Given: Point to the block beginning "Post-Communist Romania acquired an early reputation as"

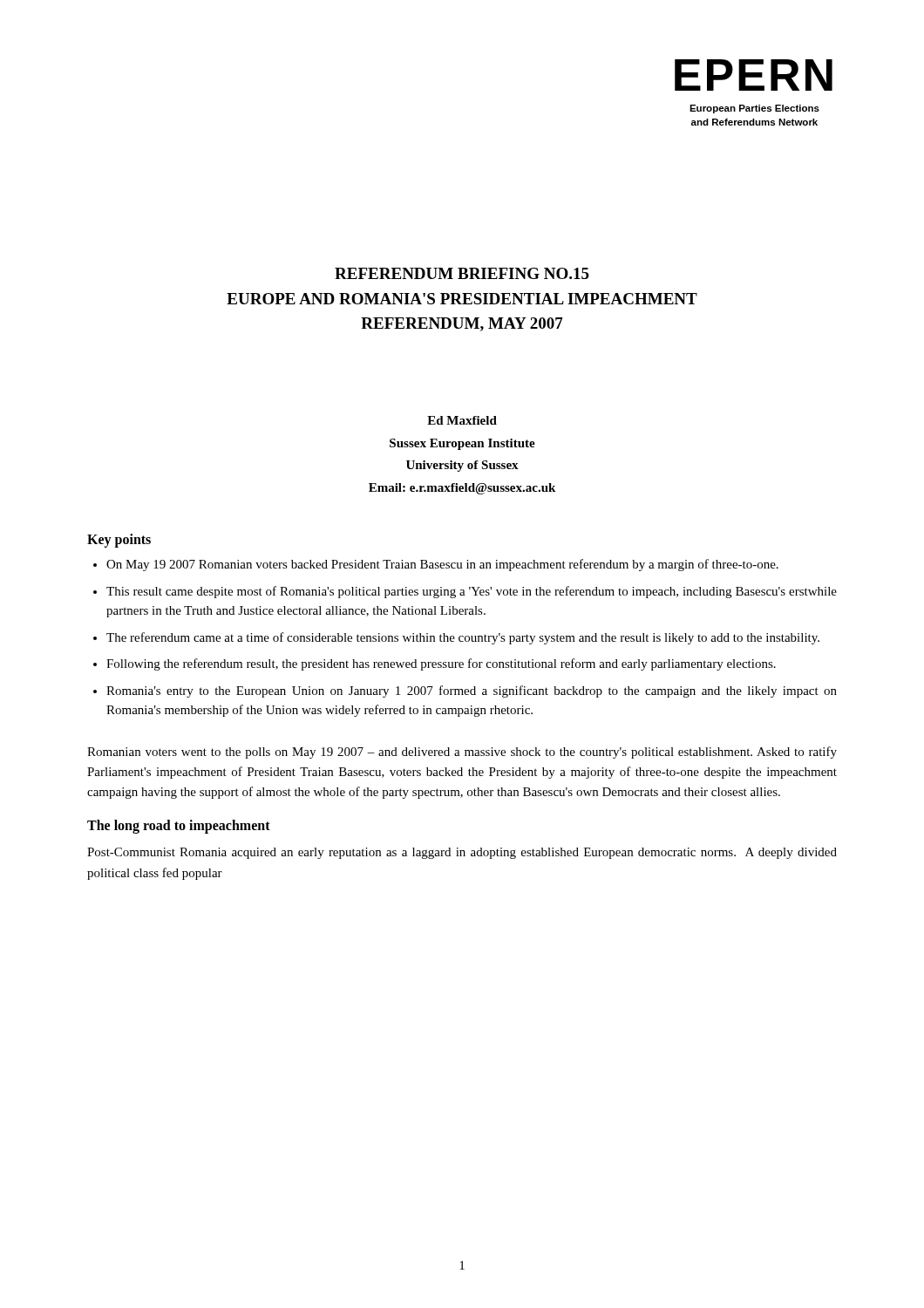Looking at the screenshot, I should click(462, 863).
